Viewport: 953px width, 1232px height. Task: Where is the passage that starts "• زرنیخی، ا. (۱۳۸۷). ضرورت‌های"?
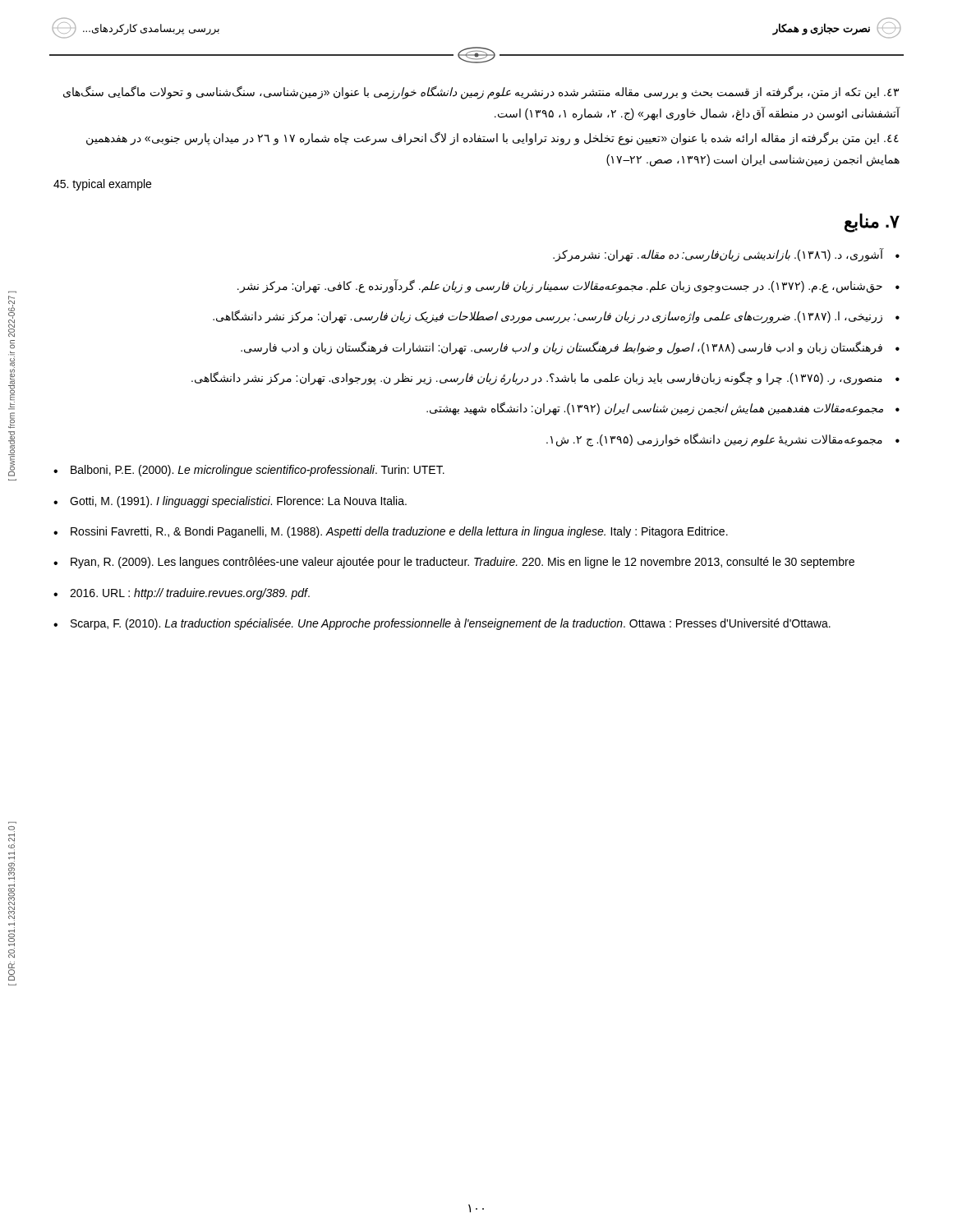(x=556, y=318)
